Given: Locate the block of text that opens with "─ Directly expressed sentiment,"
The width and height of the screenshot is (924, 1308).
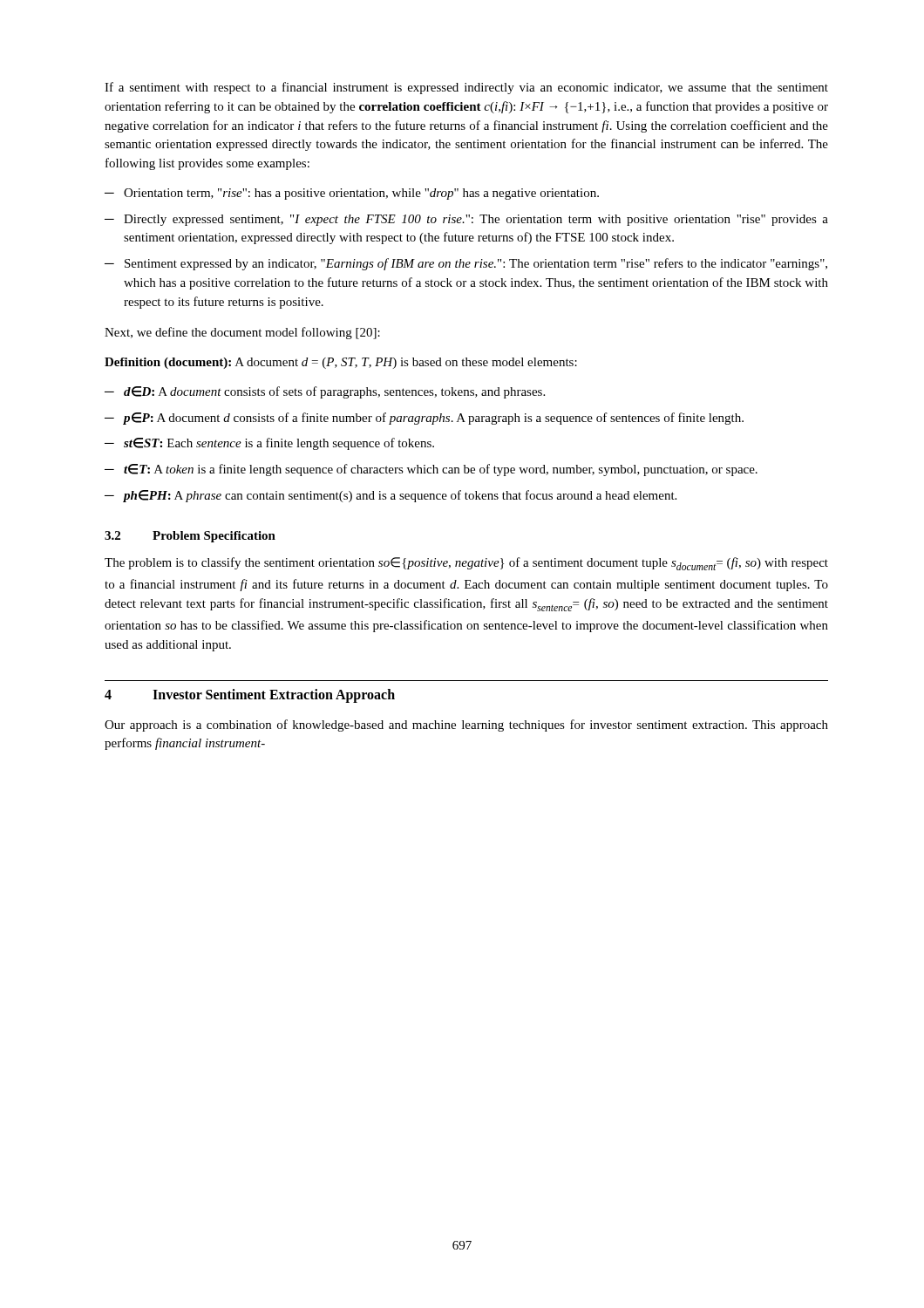Looking at the screenshot, I should click(466, 229).
